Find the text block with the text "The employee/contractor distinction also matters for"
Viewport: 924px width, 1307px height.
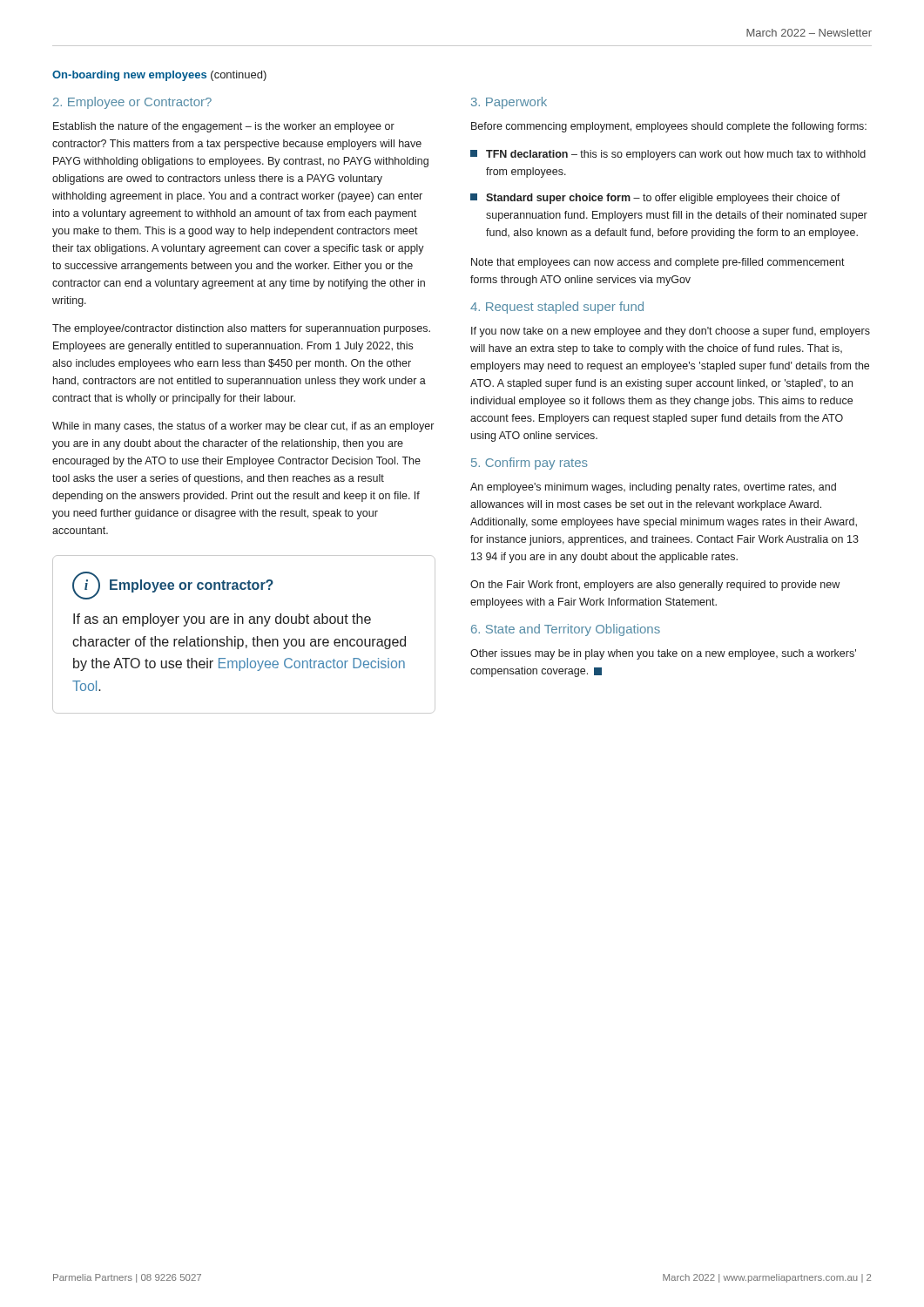(244, 363)
